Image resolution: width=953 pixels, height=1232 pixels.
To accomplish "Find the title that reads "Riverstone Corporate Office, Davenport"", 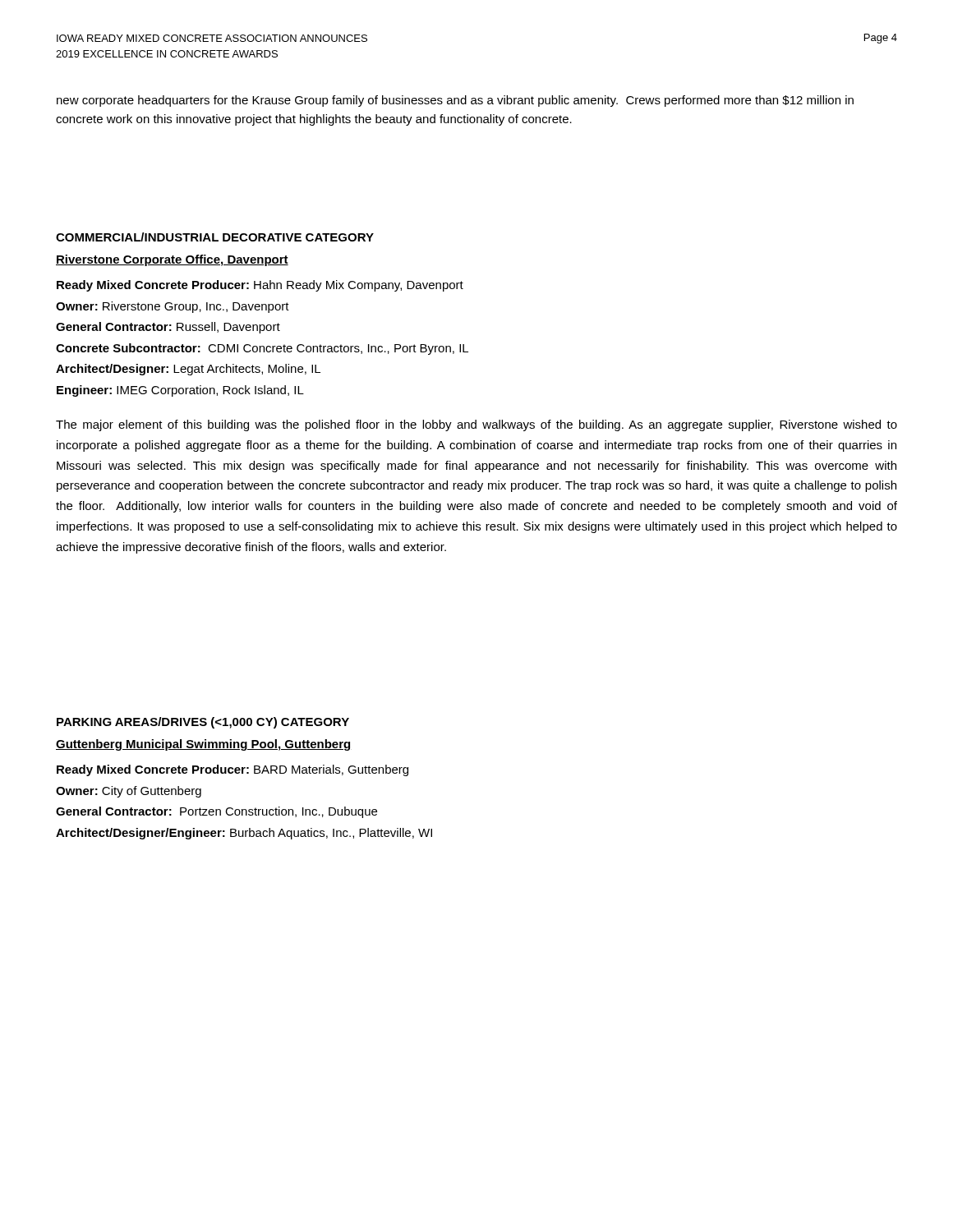I will coord(172,259).
